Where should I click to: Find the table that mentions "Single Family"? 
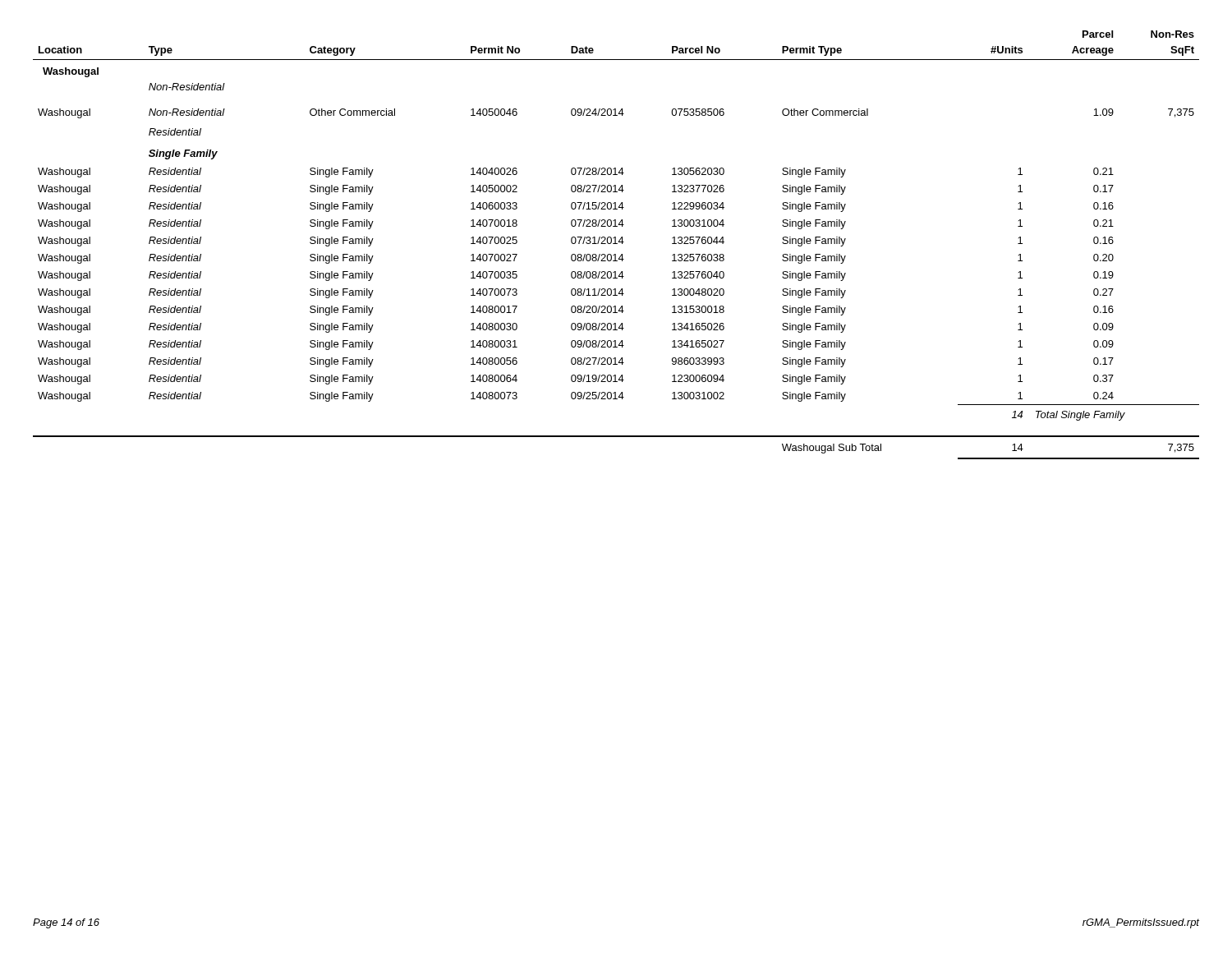coord(616,242)
